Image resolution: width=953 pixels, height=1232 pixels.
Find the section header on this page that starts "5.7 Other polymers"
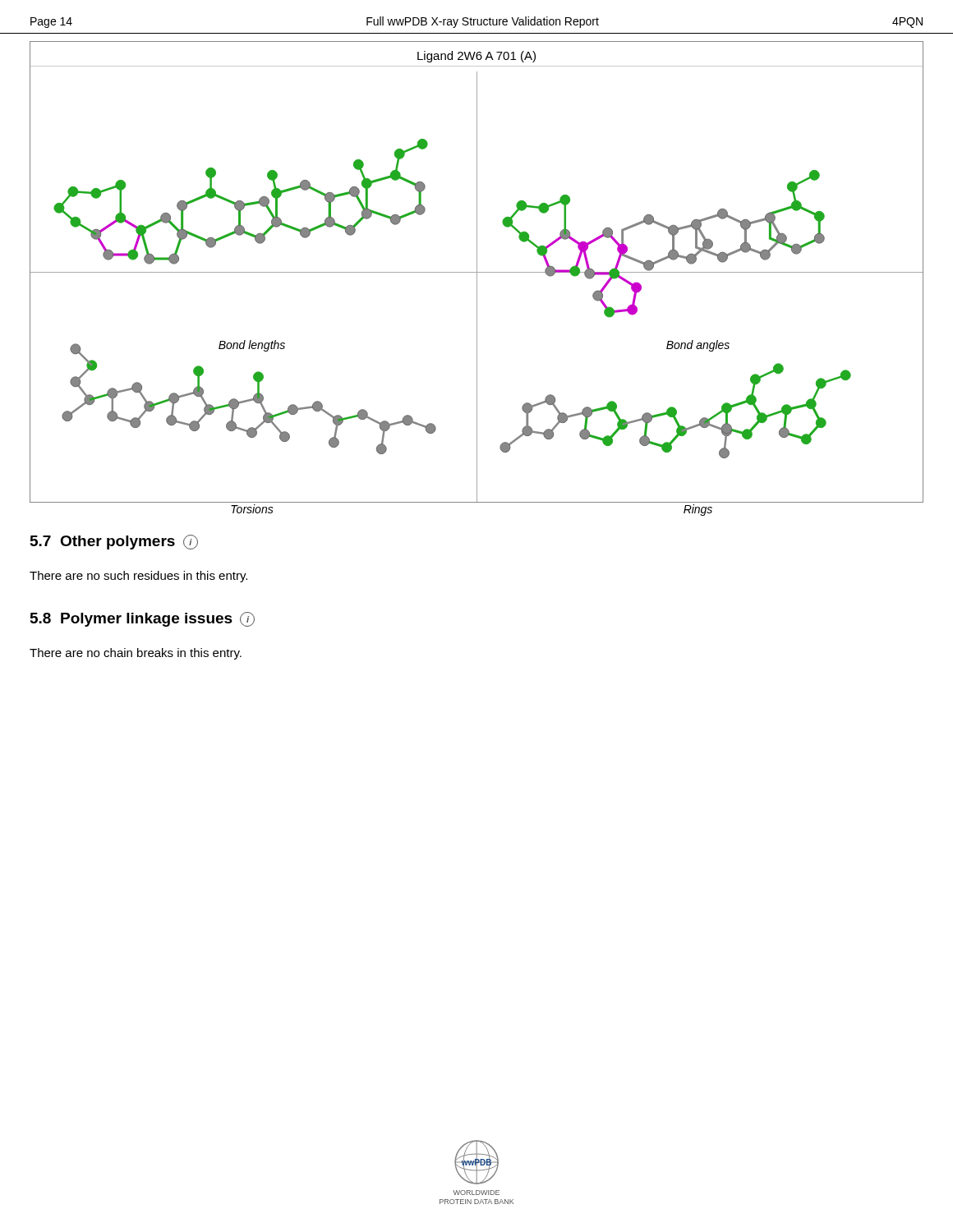point(114,541)
